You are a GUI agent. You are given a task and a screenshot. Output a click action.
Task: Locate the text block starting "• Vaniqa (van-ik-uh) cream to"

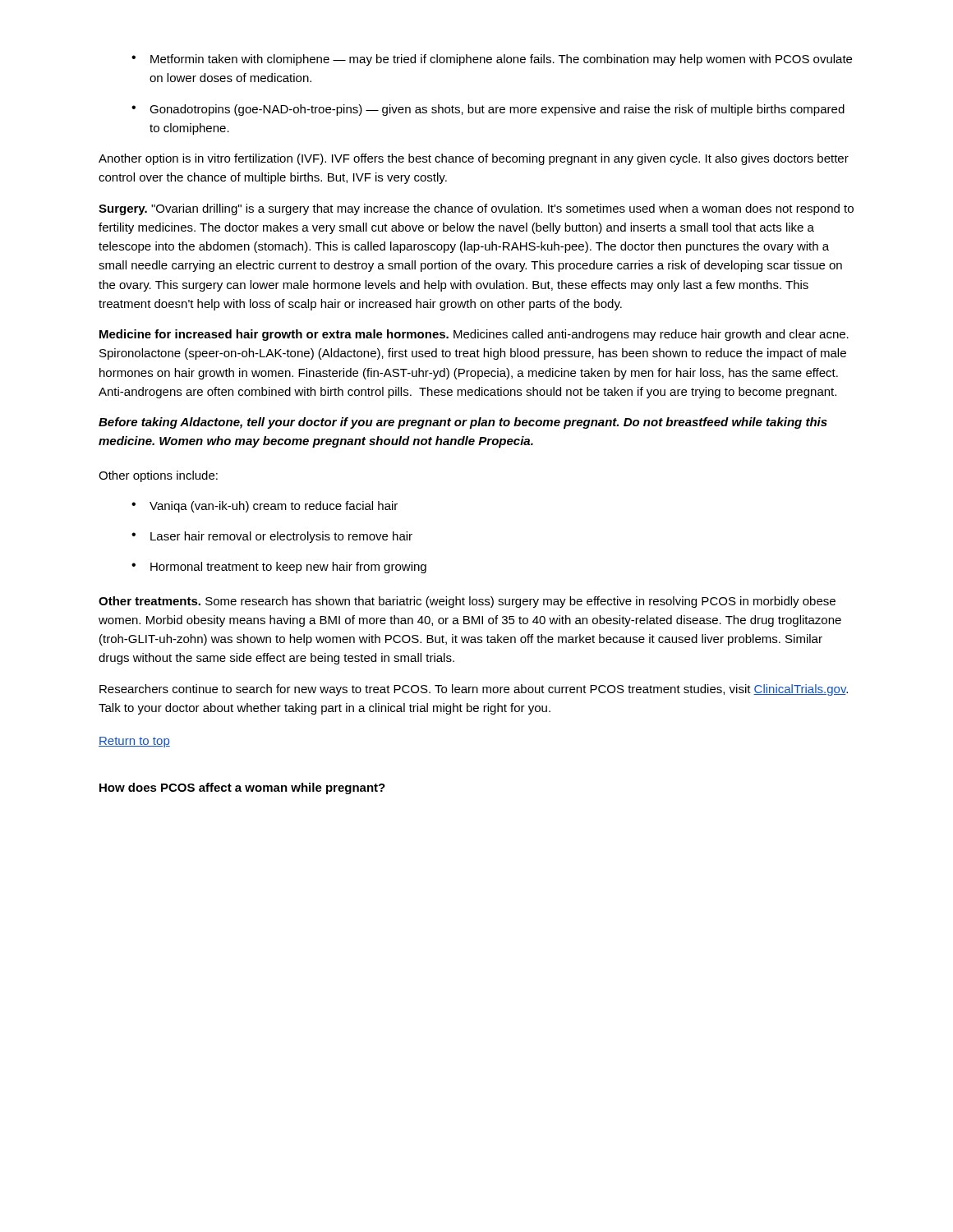tap(265, 507)
